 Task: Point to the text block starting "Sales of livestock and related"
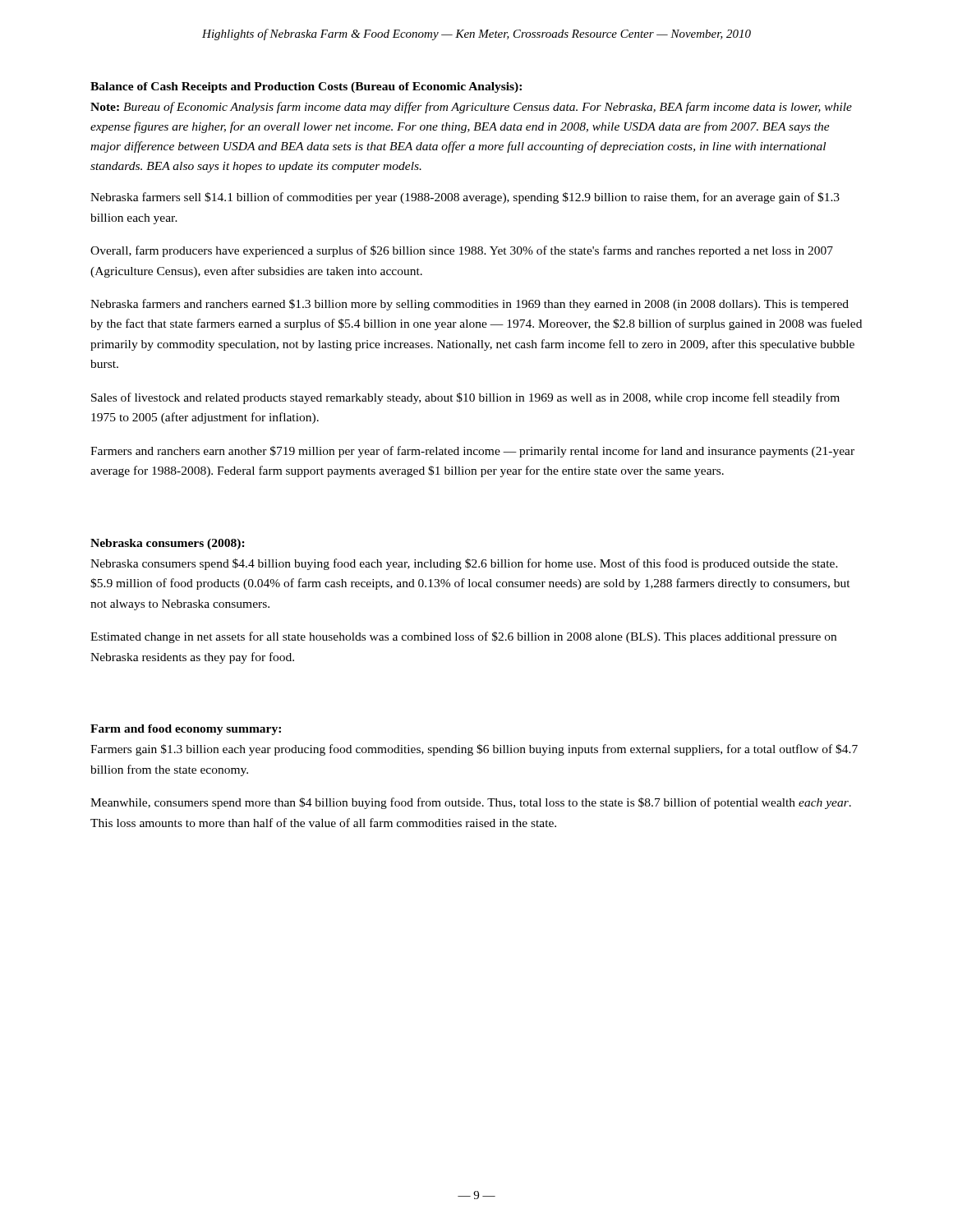[465, 407]
